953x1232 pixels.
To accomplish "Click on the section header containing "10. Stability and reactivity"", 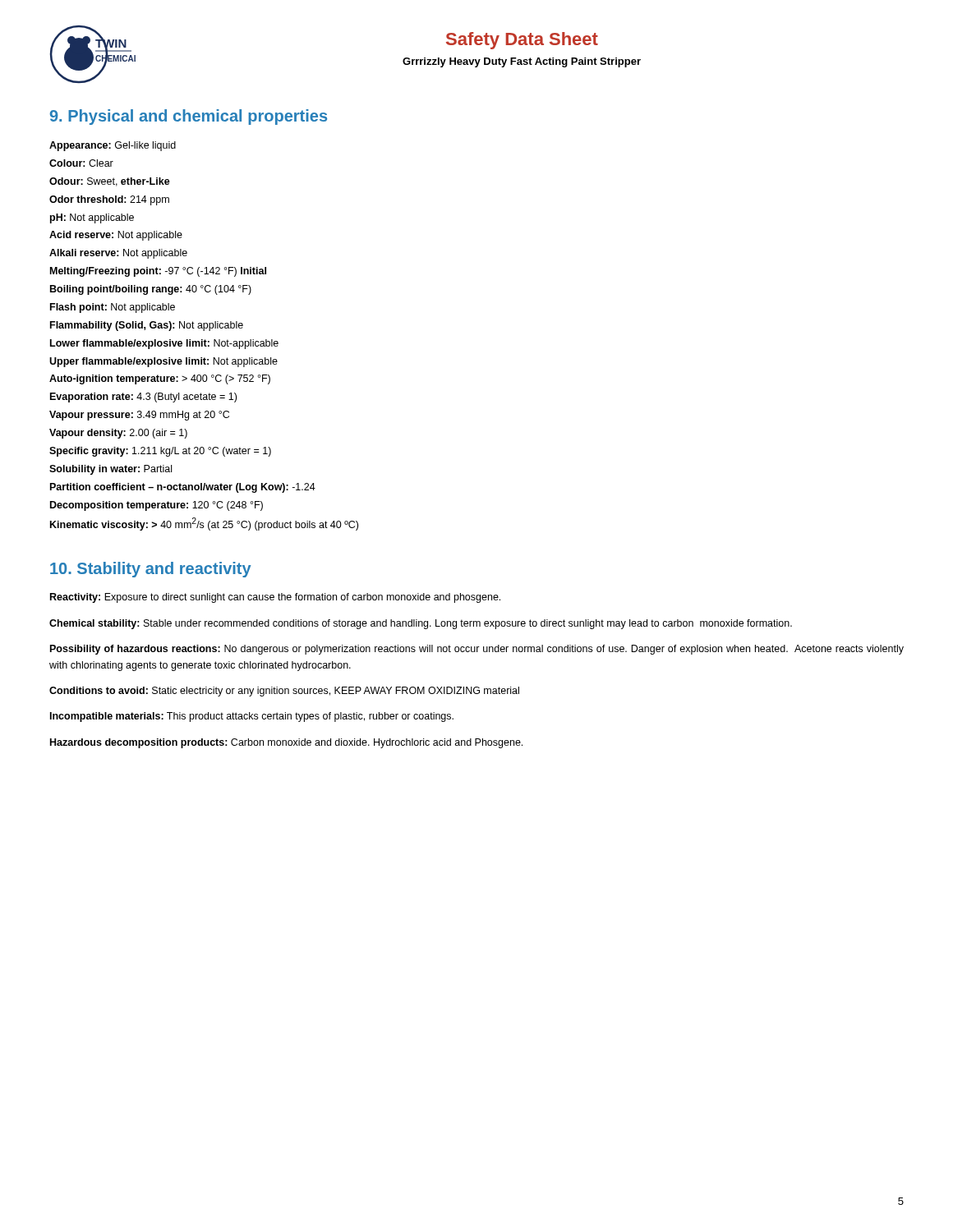I will click(x=150, y=569).
